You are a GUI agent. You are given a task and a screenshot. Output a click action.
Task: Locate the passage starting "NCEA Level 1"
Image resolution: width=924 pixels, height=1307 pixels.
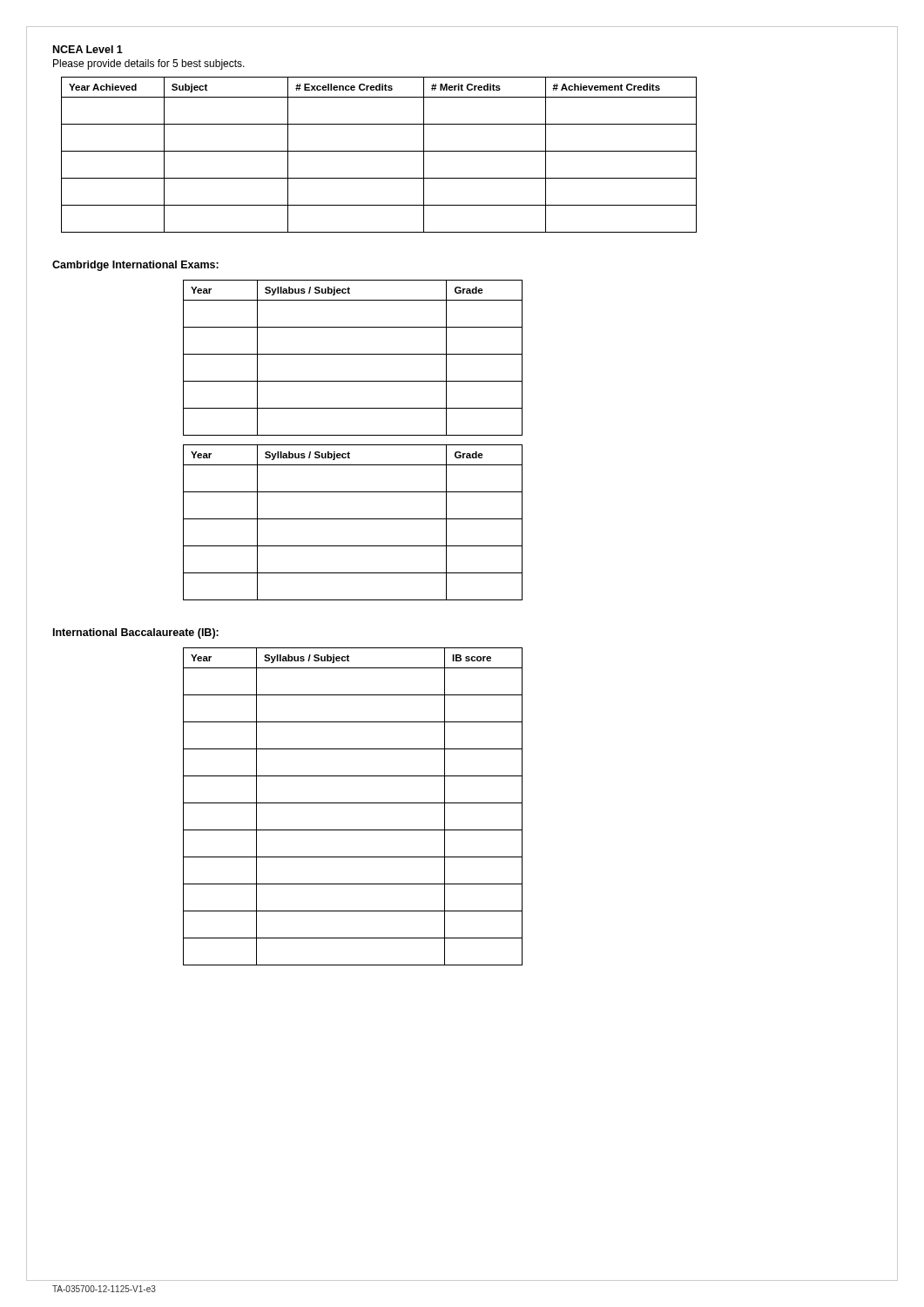coord(87,50)
